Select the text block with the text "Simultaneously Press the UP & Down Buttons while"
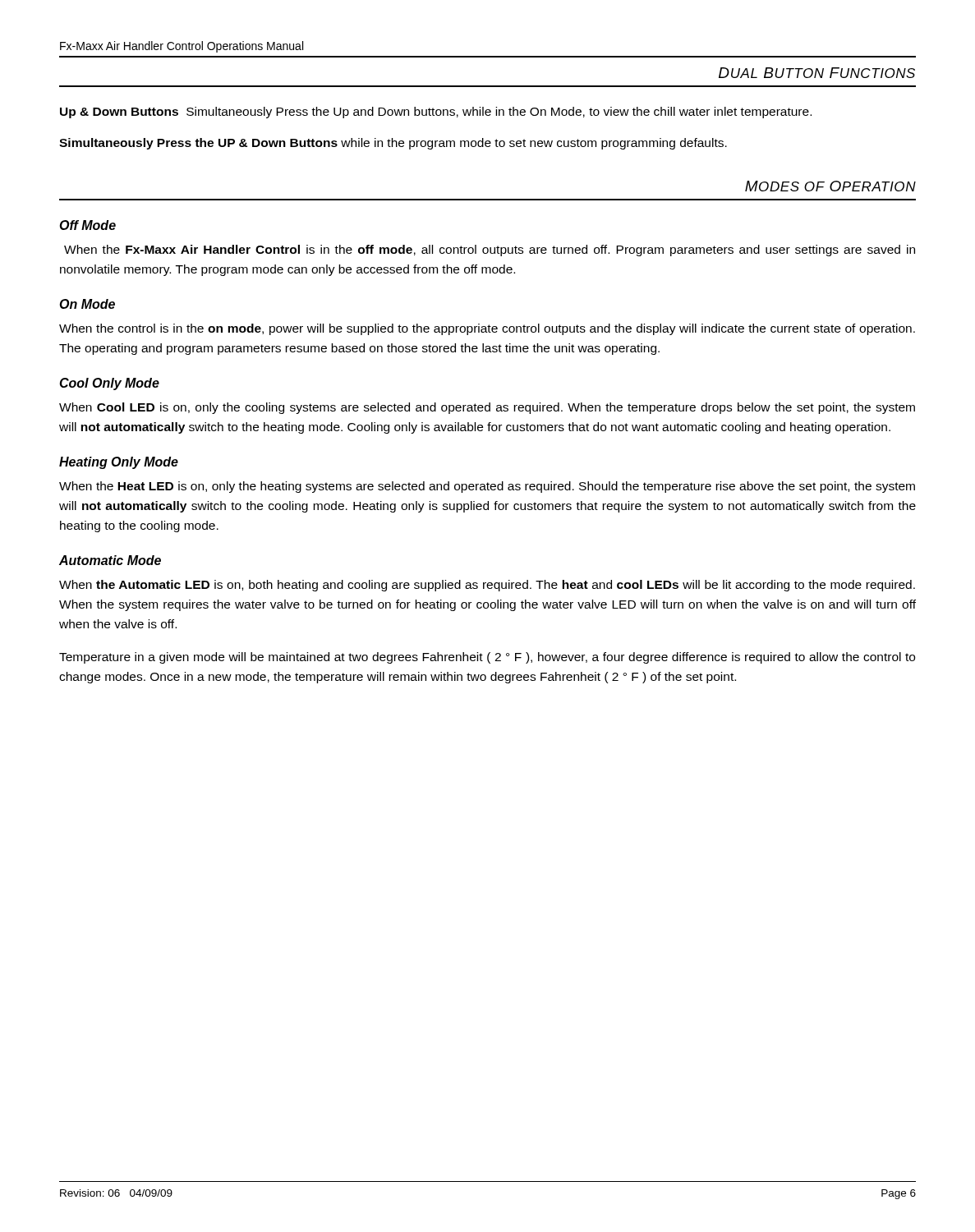 coord(393,142)
